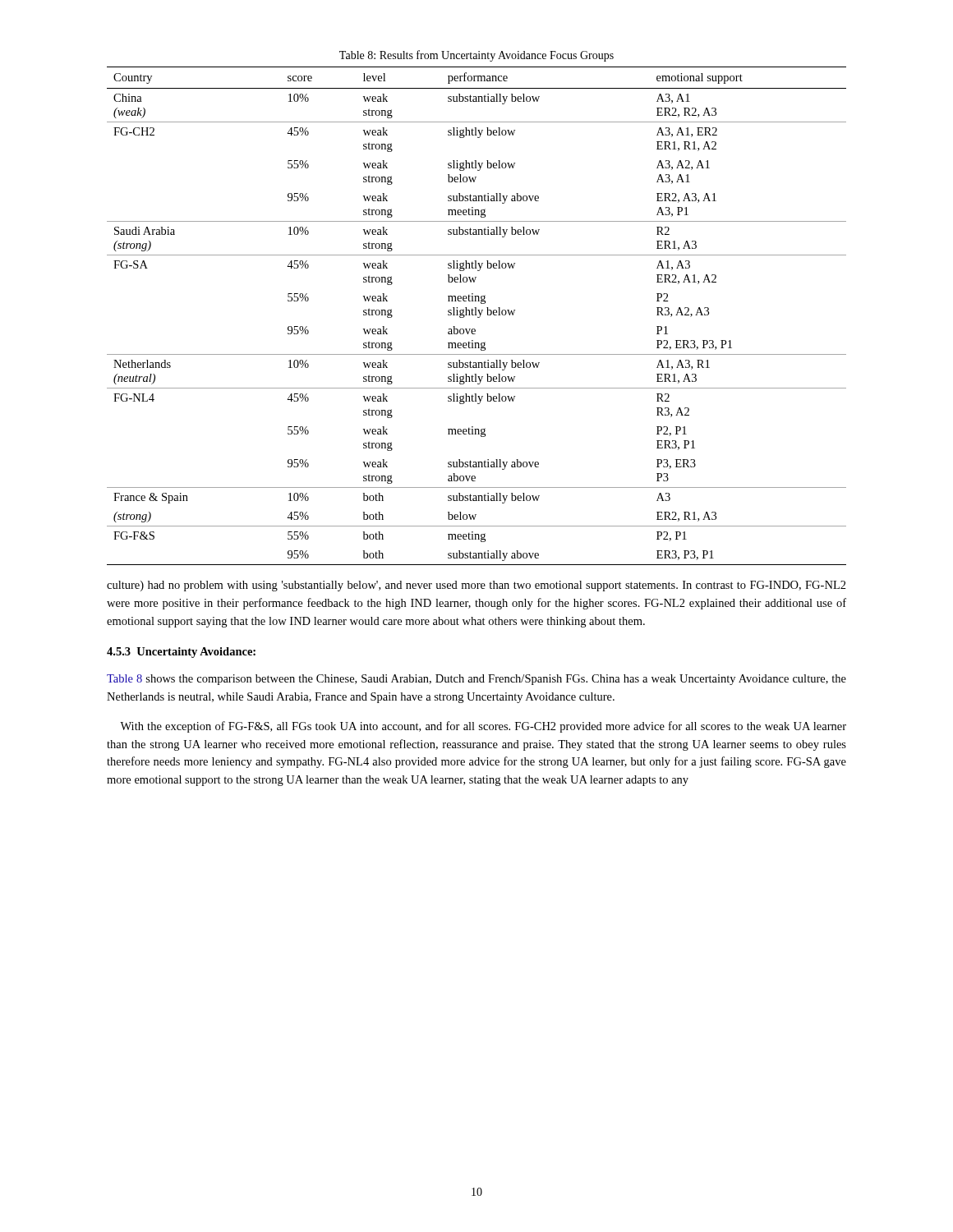Click on the passage starting "culture) had no problem with using 'substantially below',"
Image resolution: width=953 pixels, height=1232 pixels.
pyautogui.click(x=476, y=603)
